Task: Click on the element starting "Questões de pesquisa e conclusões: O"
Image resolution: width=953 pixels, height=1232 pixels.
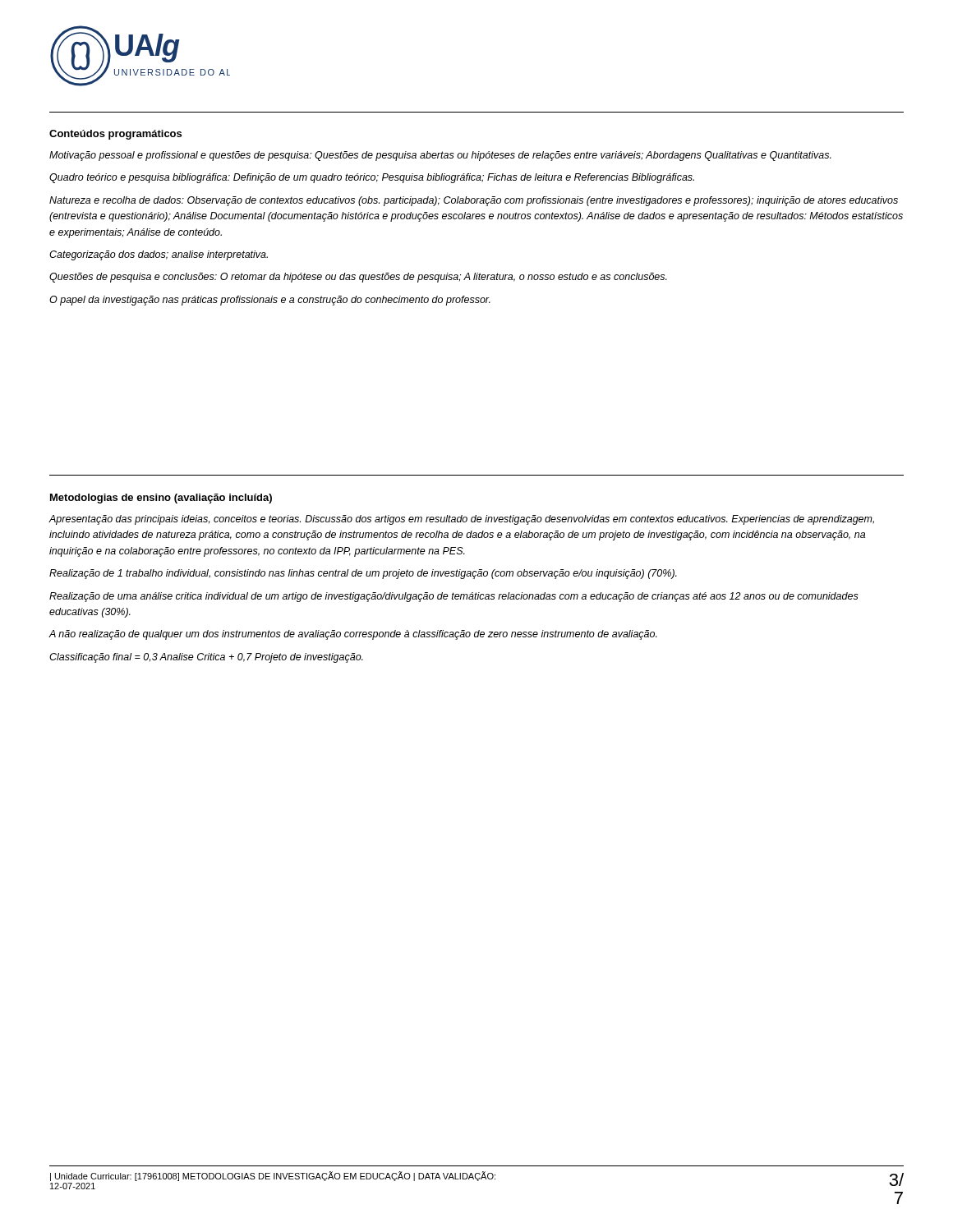Action: 359,277
